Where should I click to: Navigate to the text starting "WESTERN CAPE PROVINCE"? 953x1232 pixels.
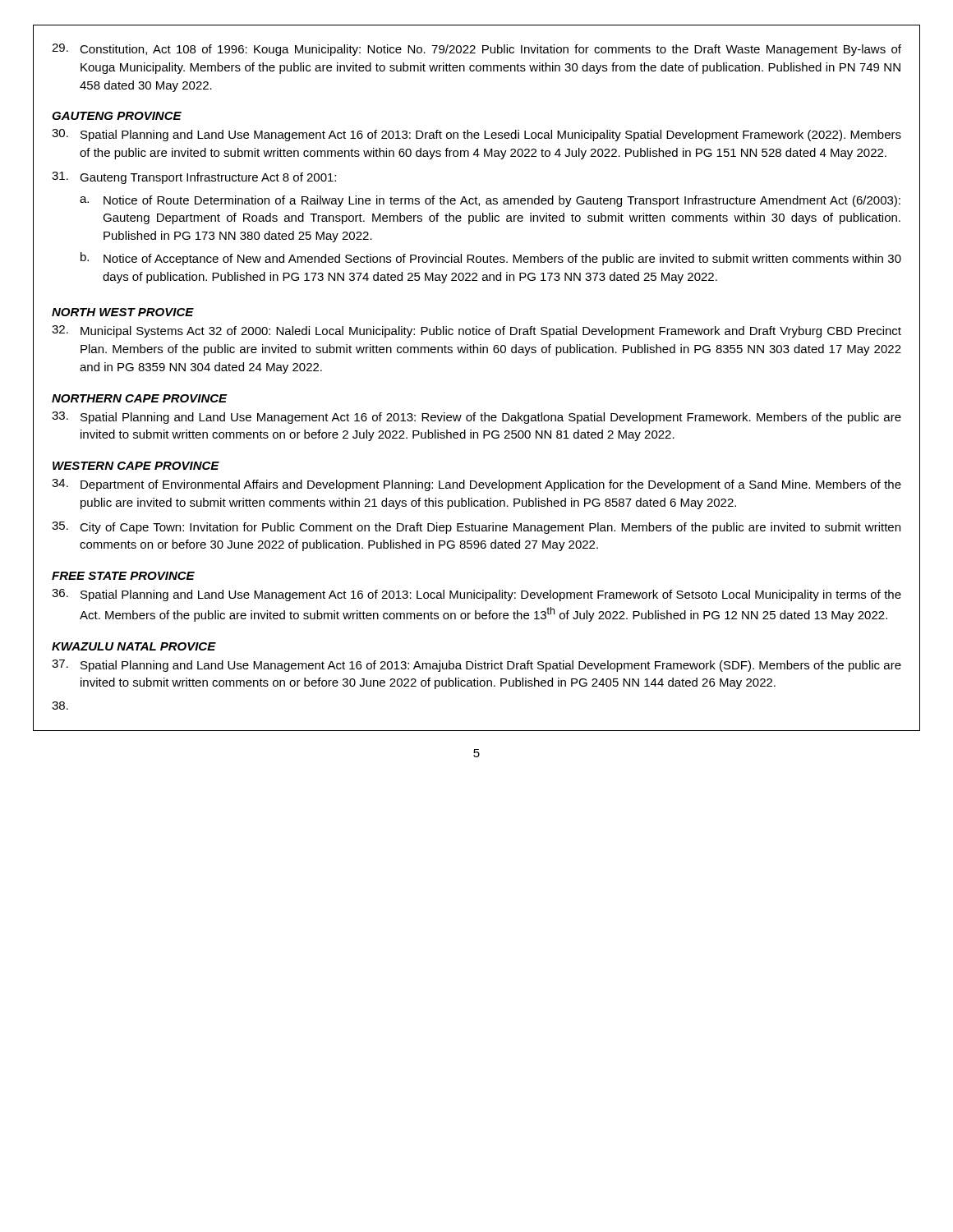coord(135,465)
